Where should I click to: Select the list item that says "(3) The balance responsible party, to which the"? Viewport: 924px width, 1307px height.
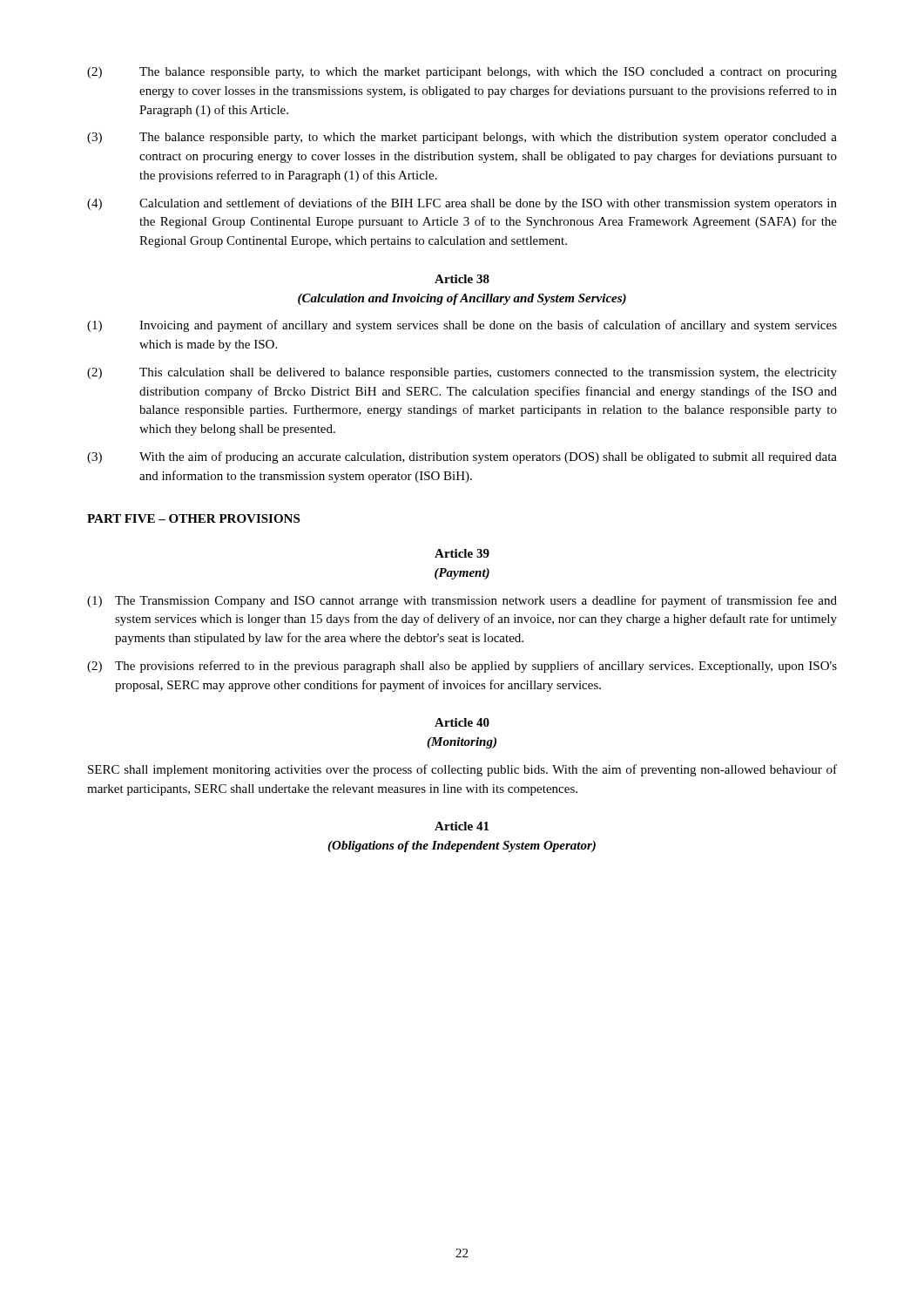pos(462,157)
